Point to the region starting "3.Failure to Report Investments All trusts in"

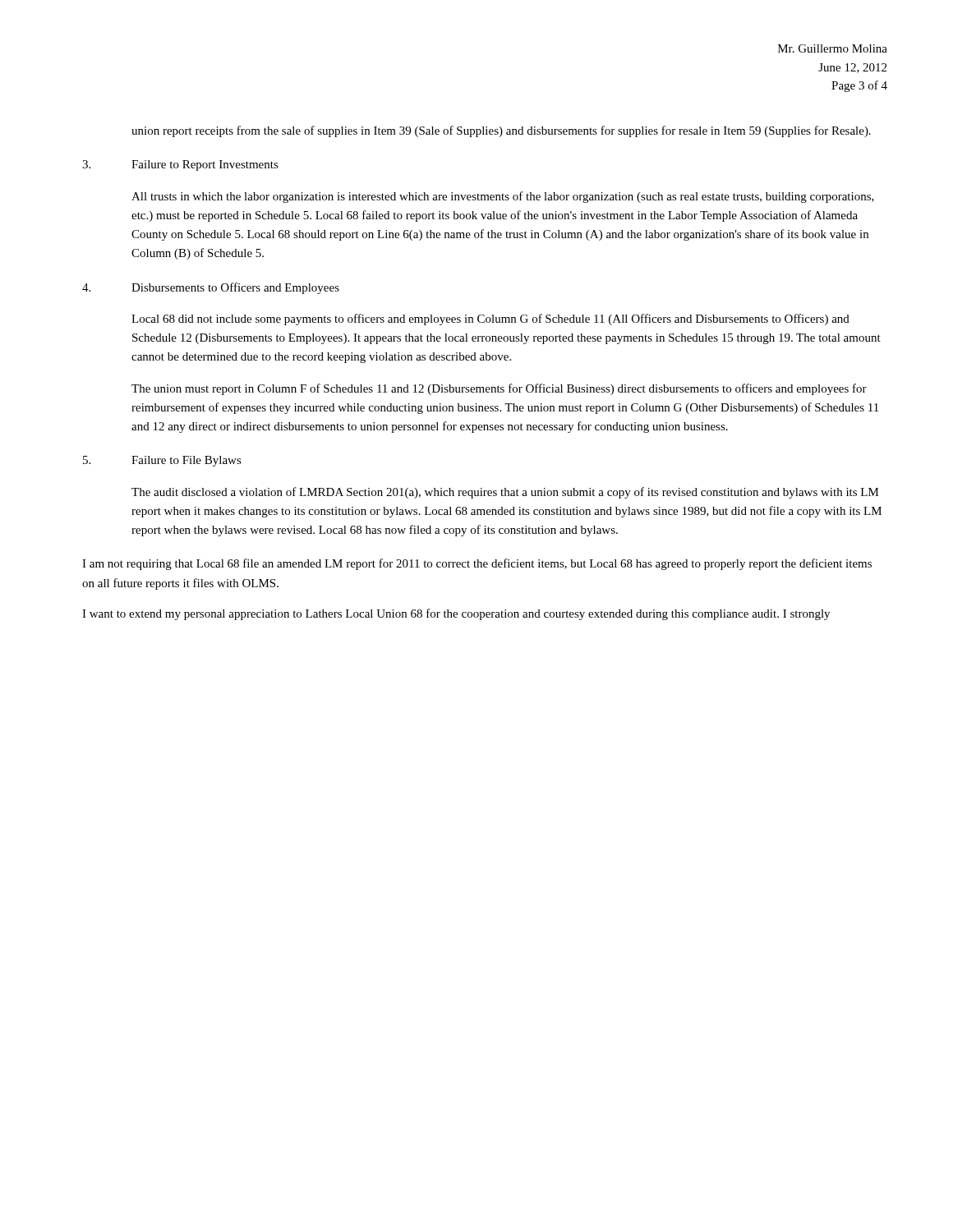click(485, 209)
